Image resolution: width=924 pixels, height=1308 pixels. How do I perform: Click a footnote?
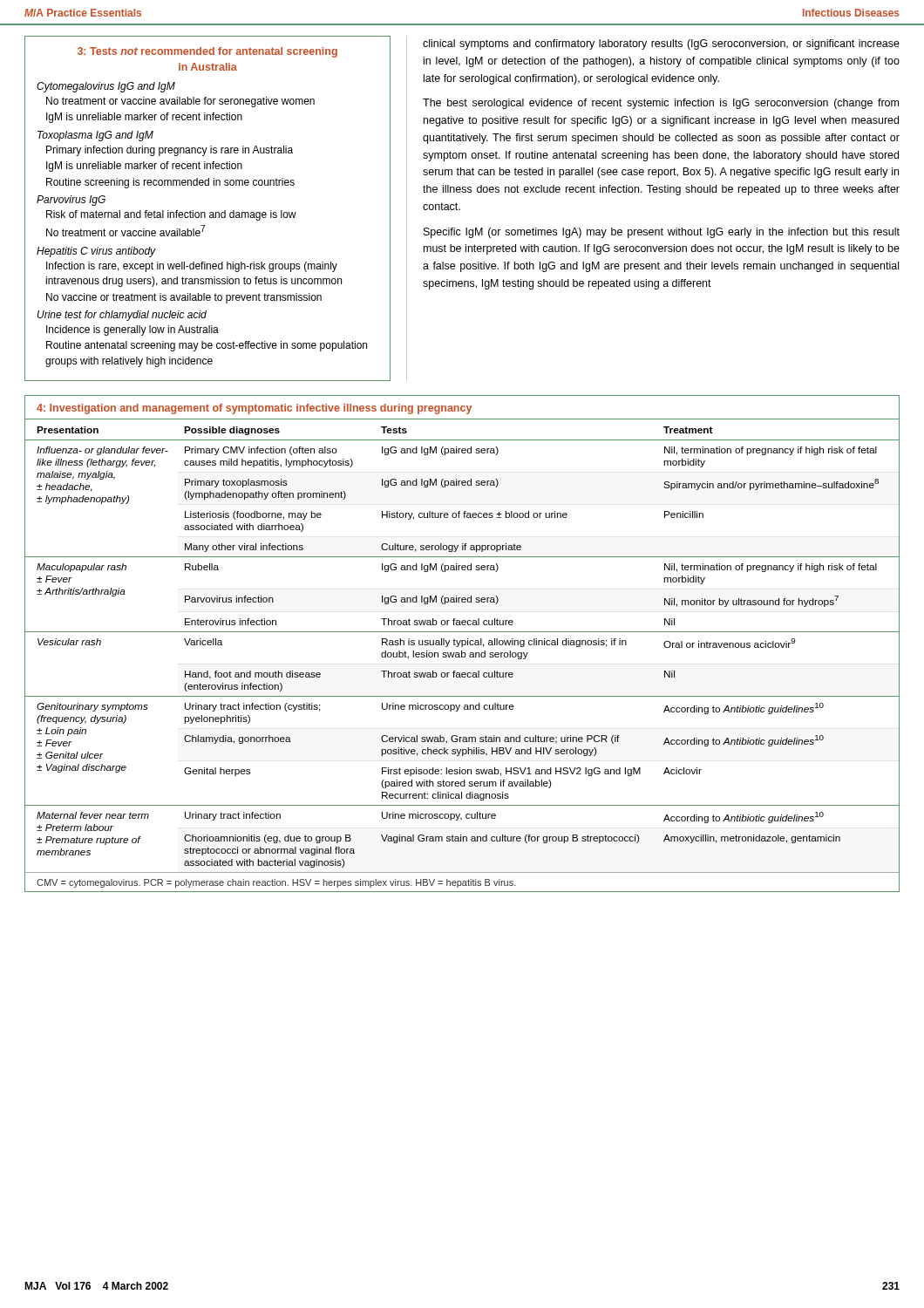[276, 882]
